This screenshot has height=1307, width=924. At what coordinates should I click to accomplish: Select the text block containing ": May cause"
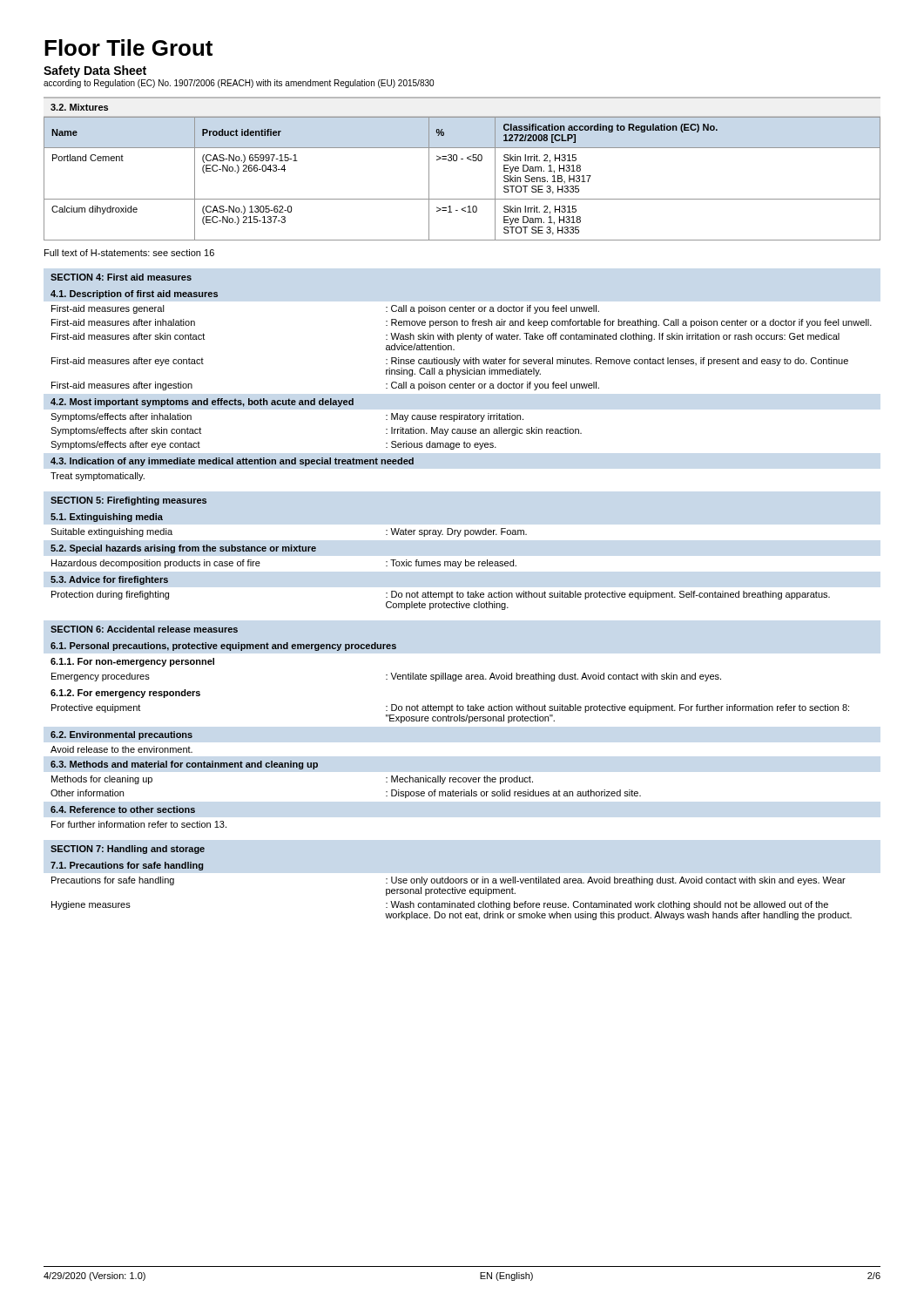(x=455, y=417)
